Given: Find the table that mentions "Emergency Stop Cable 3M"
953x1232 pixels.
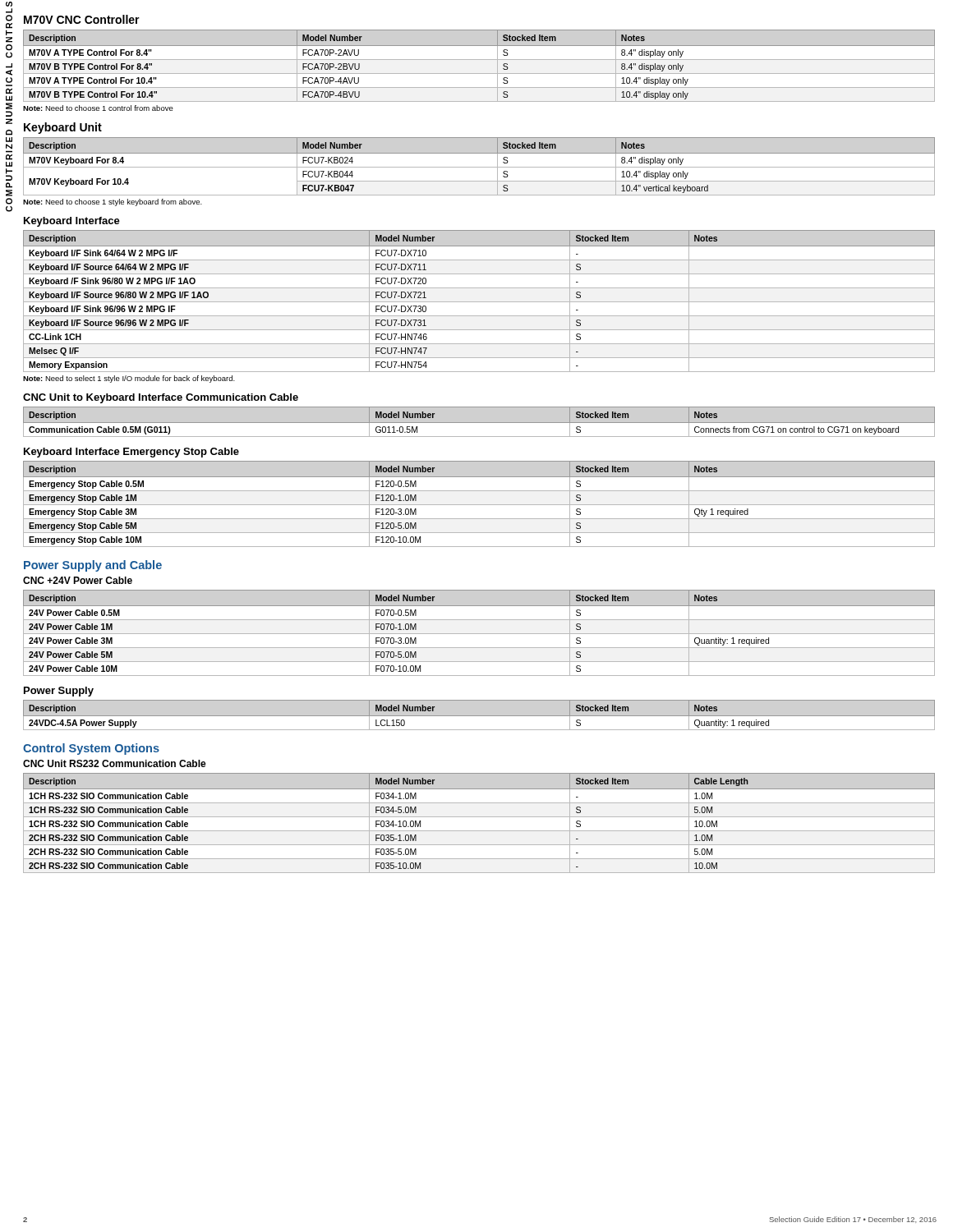Looking at the screenshot, I should 479,504.
